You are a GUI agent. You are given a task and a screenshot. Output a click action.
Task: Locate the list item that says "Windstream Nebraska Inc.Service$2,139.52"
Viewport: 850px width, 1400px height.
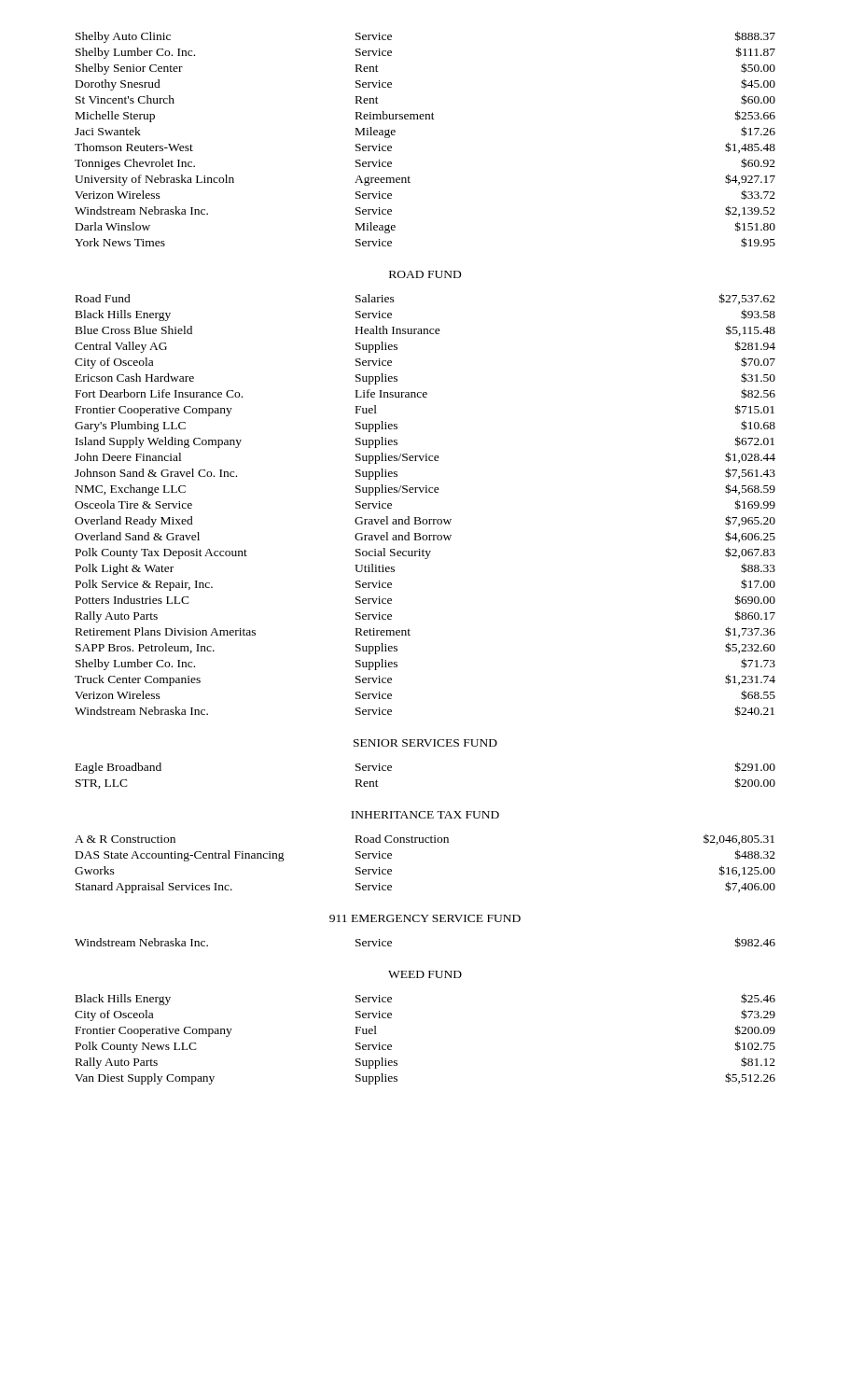143,210
